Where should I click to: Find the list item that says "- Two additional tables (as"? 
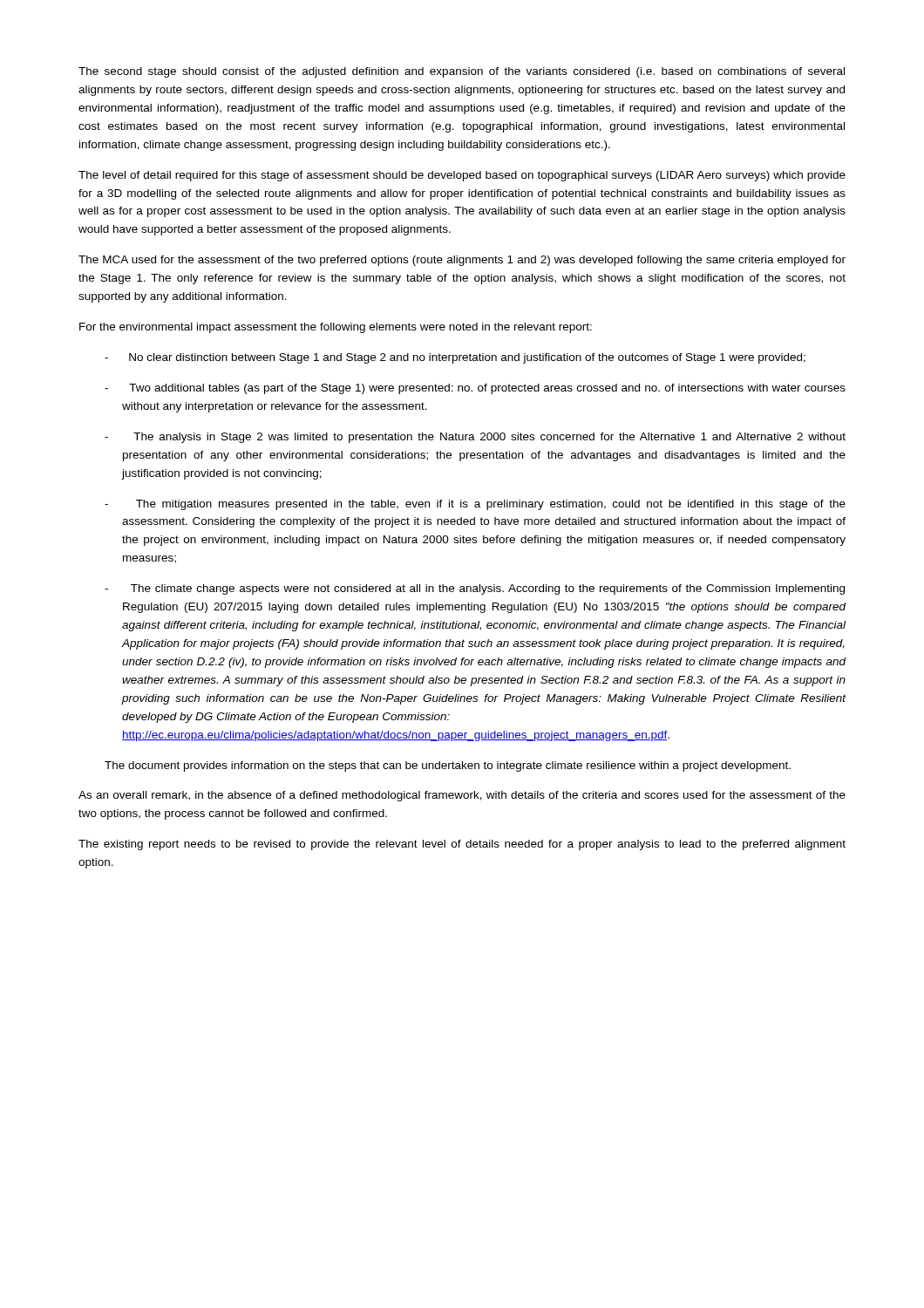475,396
